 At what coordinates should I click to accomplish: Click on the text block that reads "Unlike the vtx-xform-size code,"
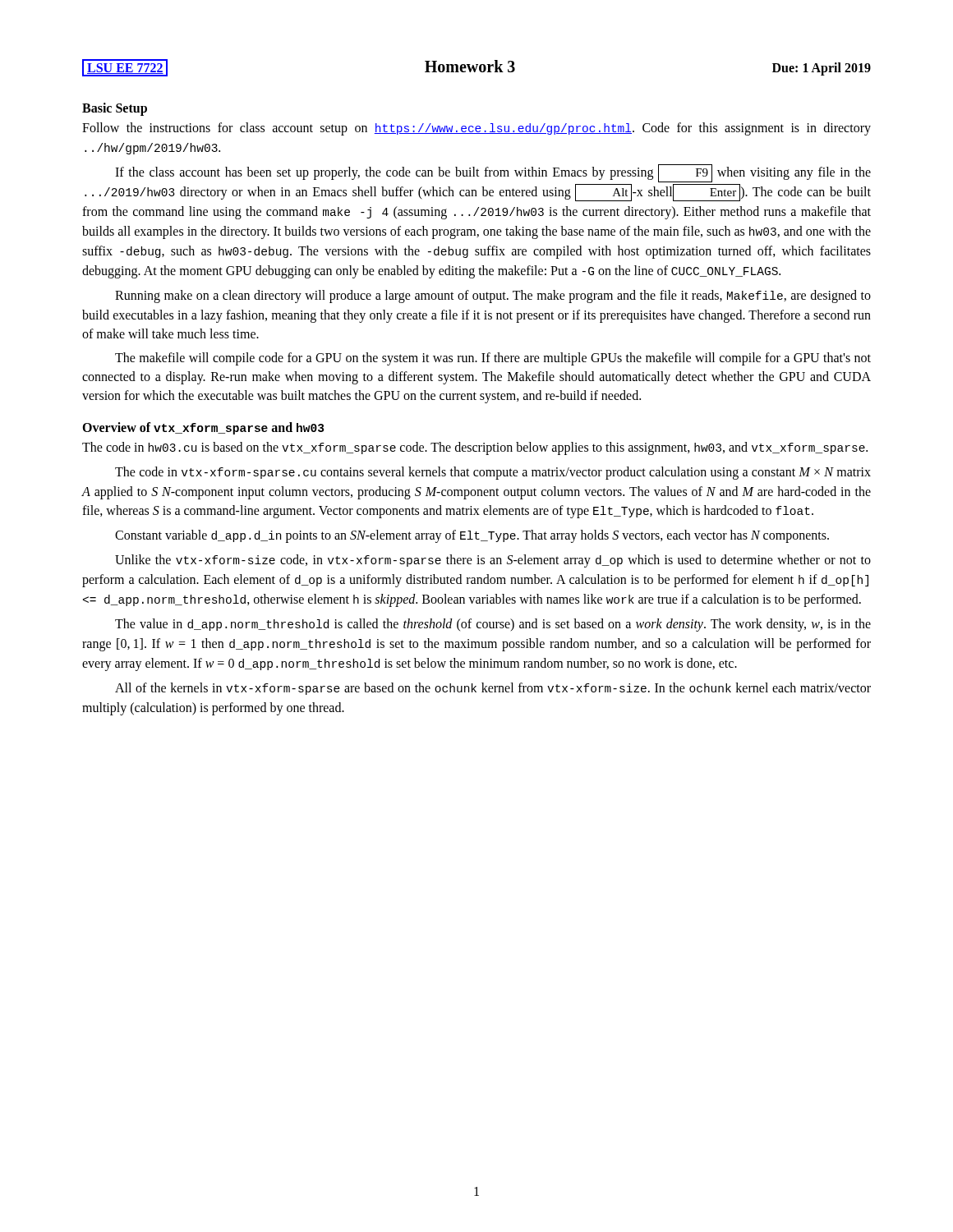476,580
